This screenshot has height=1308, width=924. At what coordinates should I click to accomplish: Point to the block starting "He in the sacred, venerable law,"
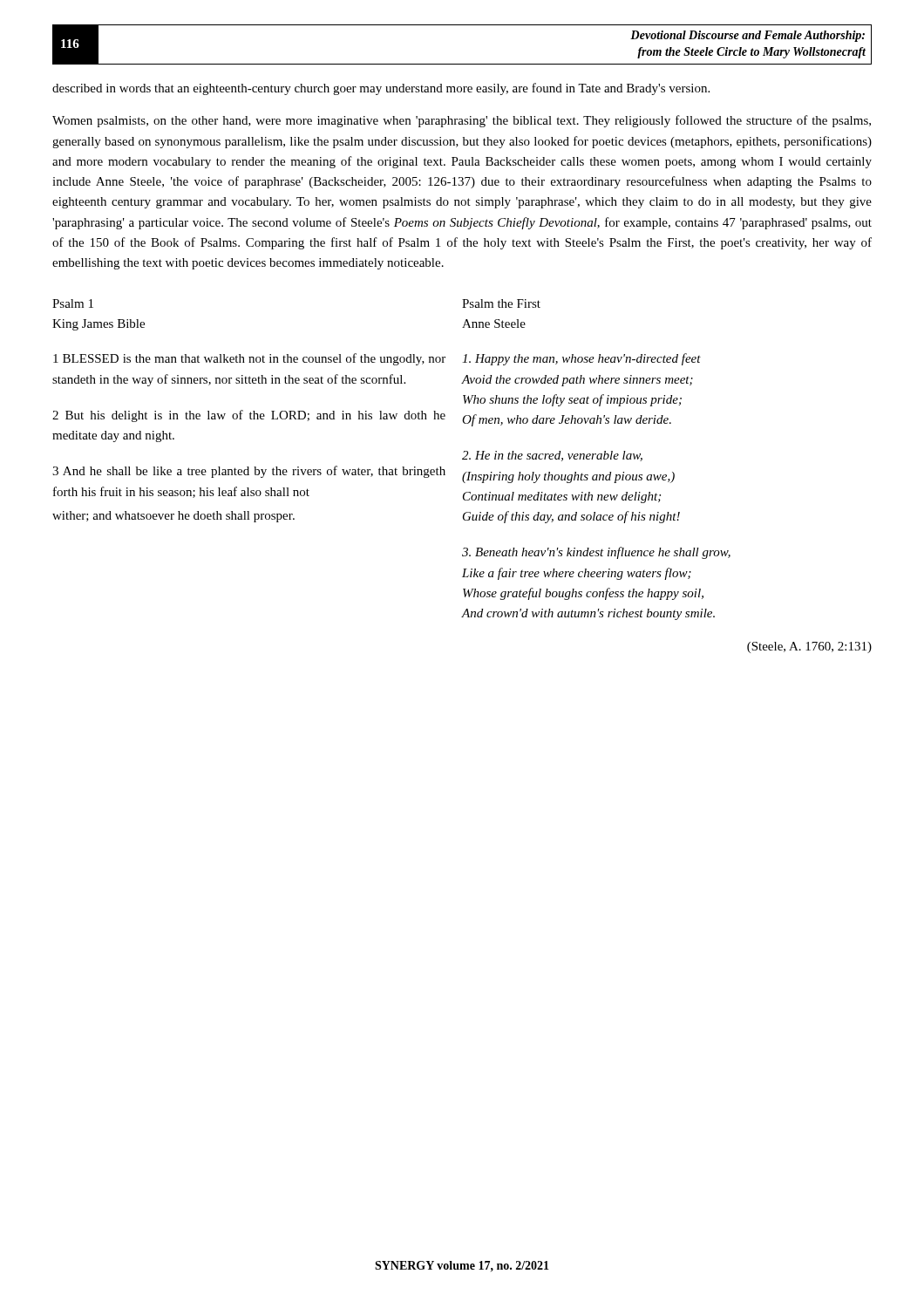(571, 486)
